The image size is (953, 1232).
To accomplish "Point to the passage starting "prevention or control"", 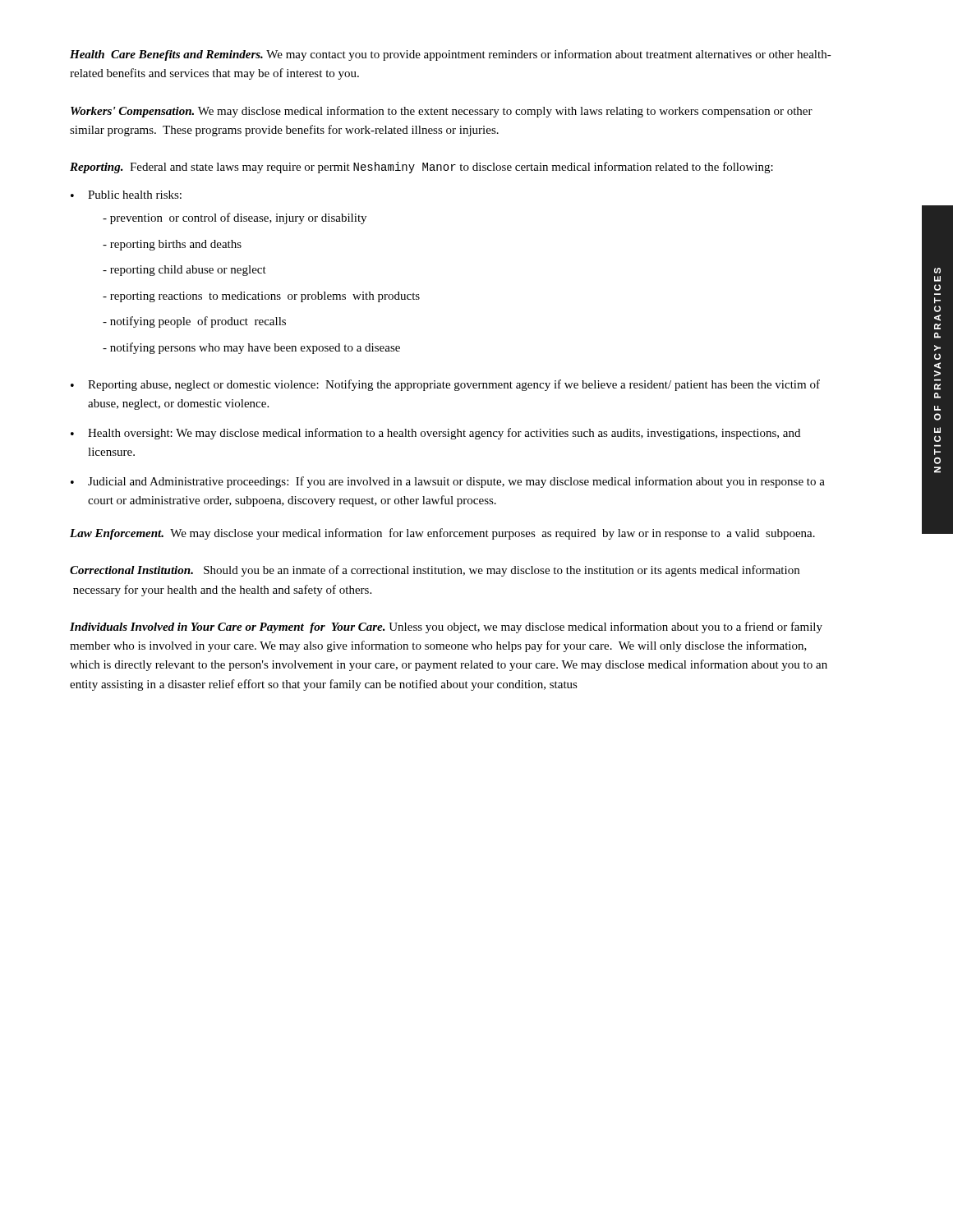I will click(x=235, y=218).
